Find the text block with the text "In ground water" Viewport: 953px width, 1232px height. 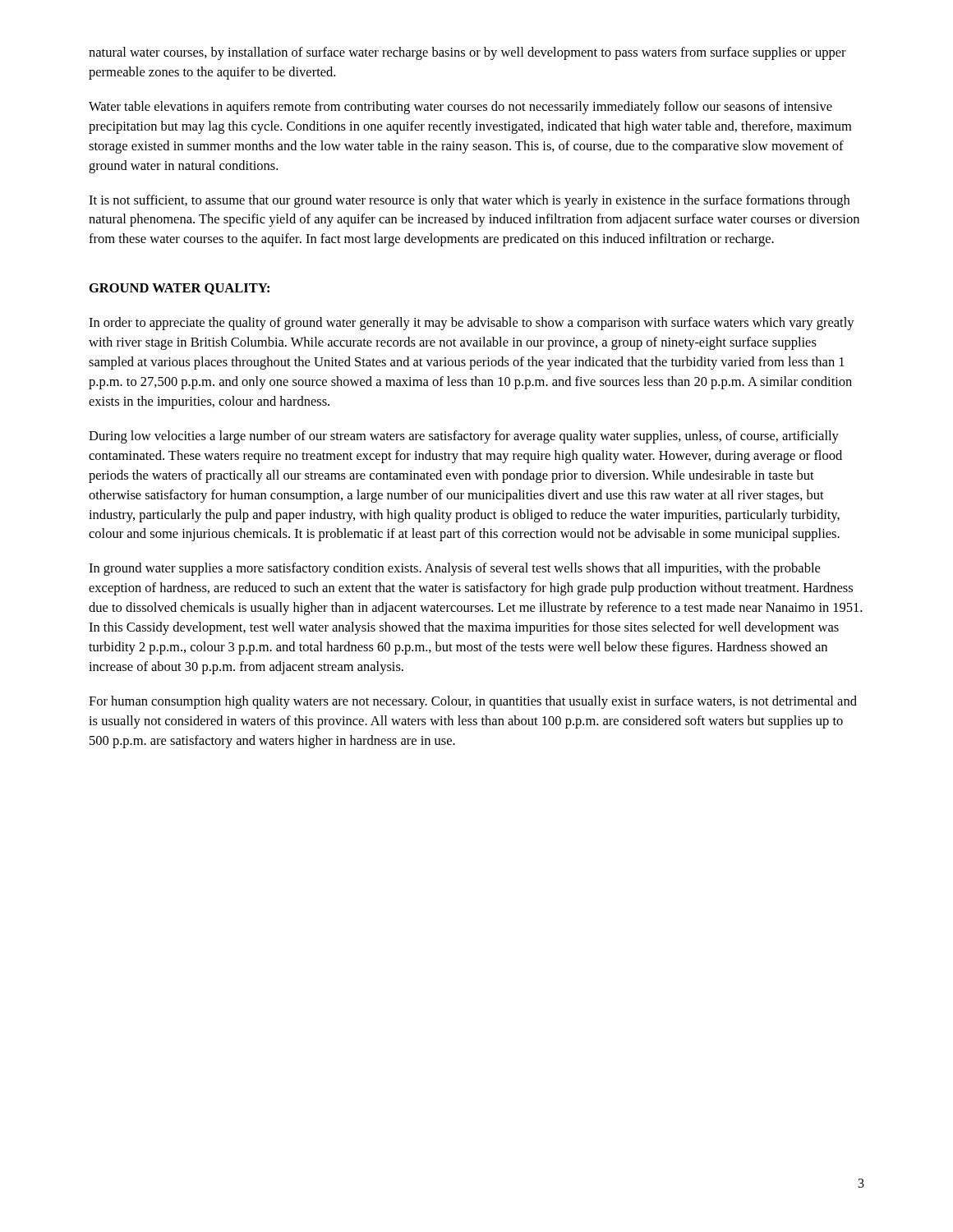click(476, 617)
